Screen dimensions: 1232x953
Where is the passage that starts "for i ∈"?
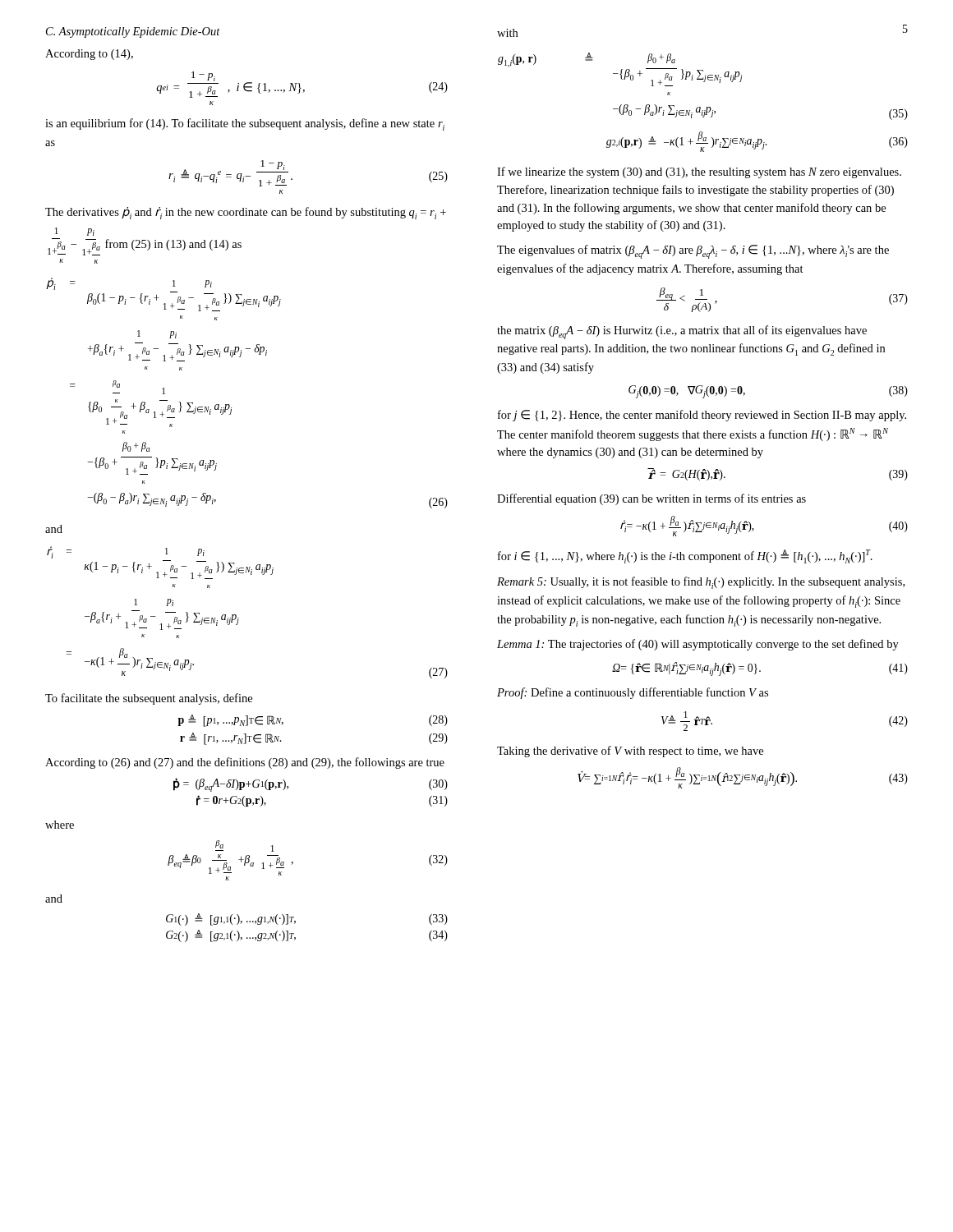click(685, 556)
